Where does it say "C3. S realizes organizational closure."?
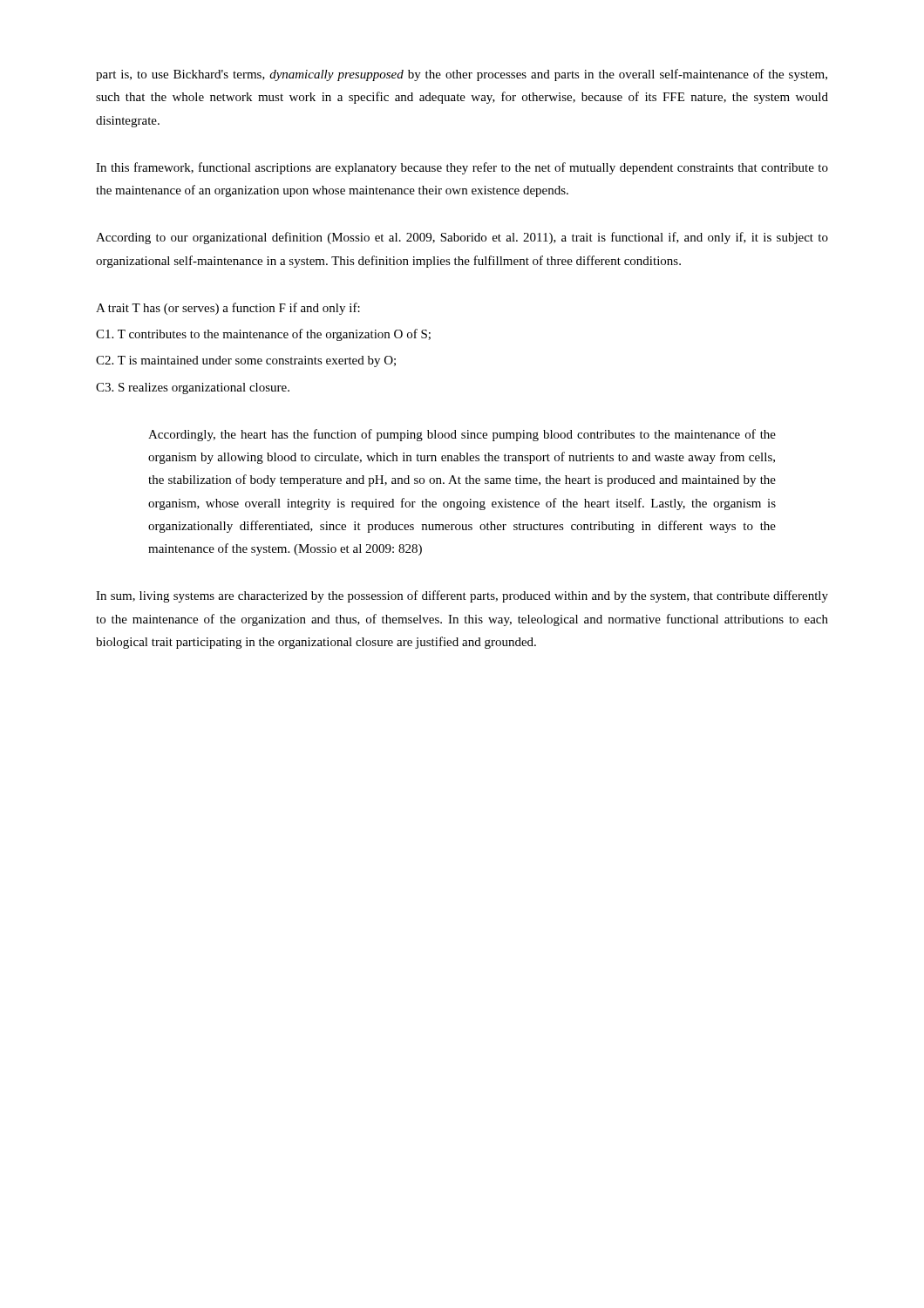Screen dimensions: 1308x924 click(x=193, y=387)
